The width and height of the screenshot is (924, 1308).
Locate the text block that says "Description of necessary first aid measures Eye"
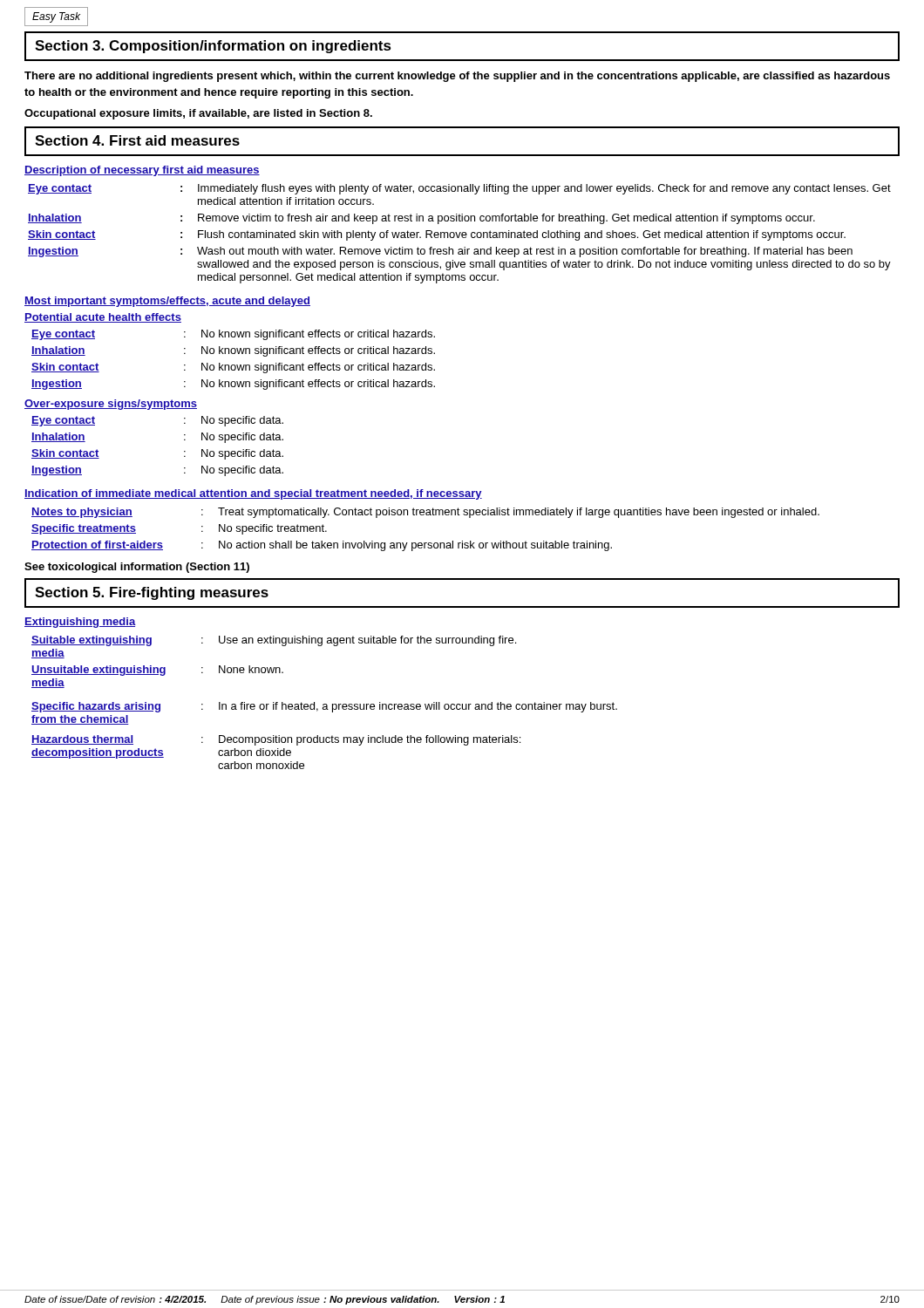click(x=462, y=224)
